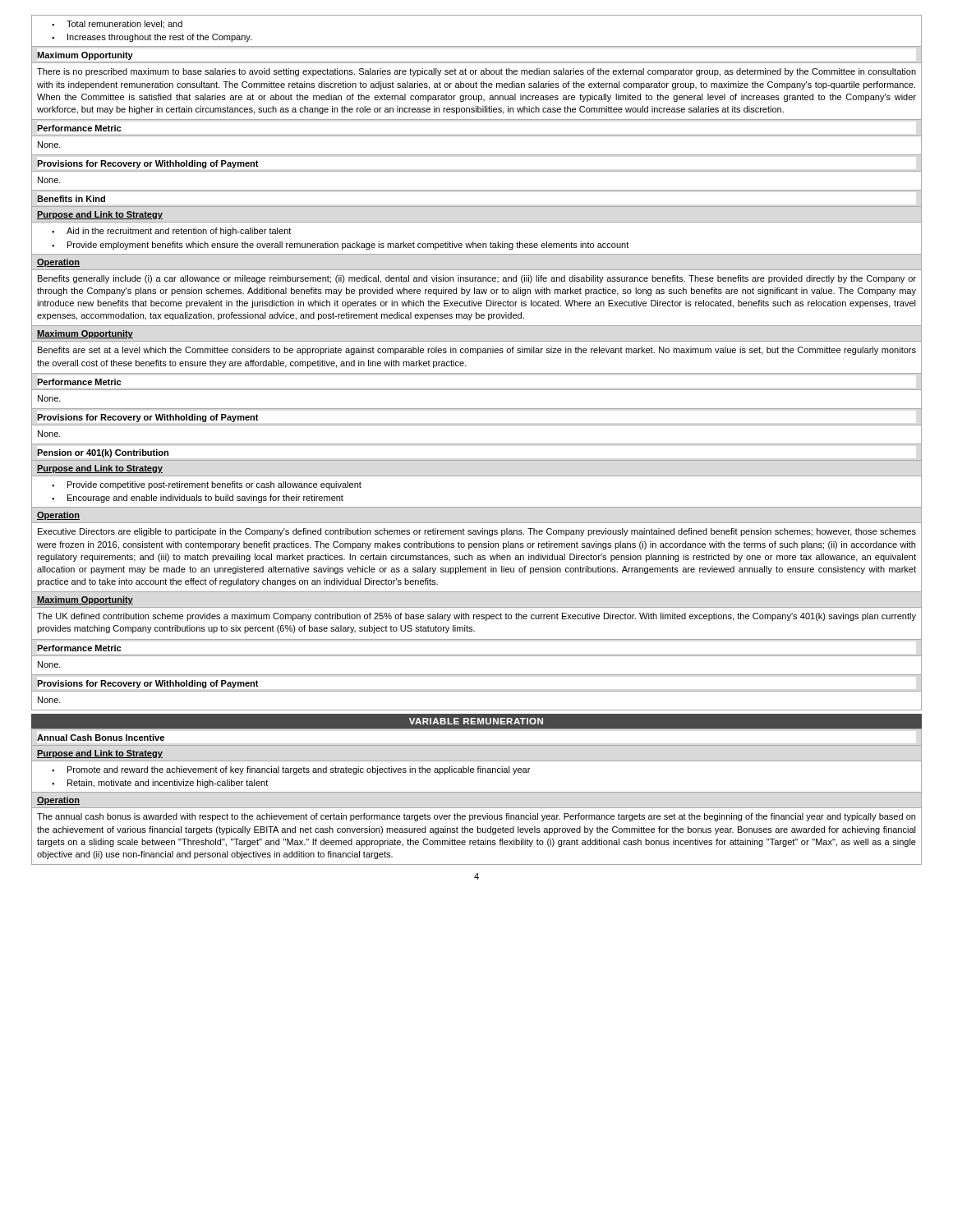The width and height of the screenshot is (953, 1232).
Task: Locate the text "Benefits in Kind"
Action: tap(71, 199)
